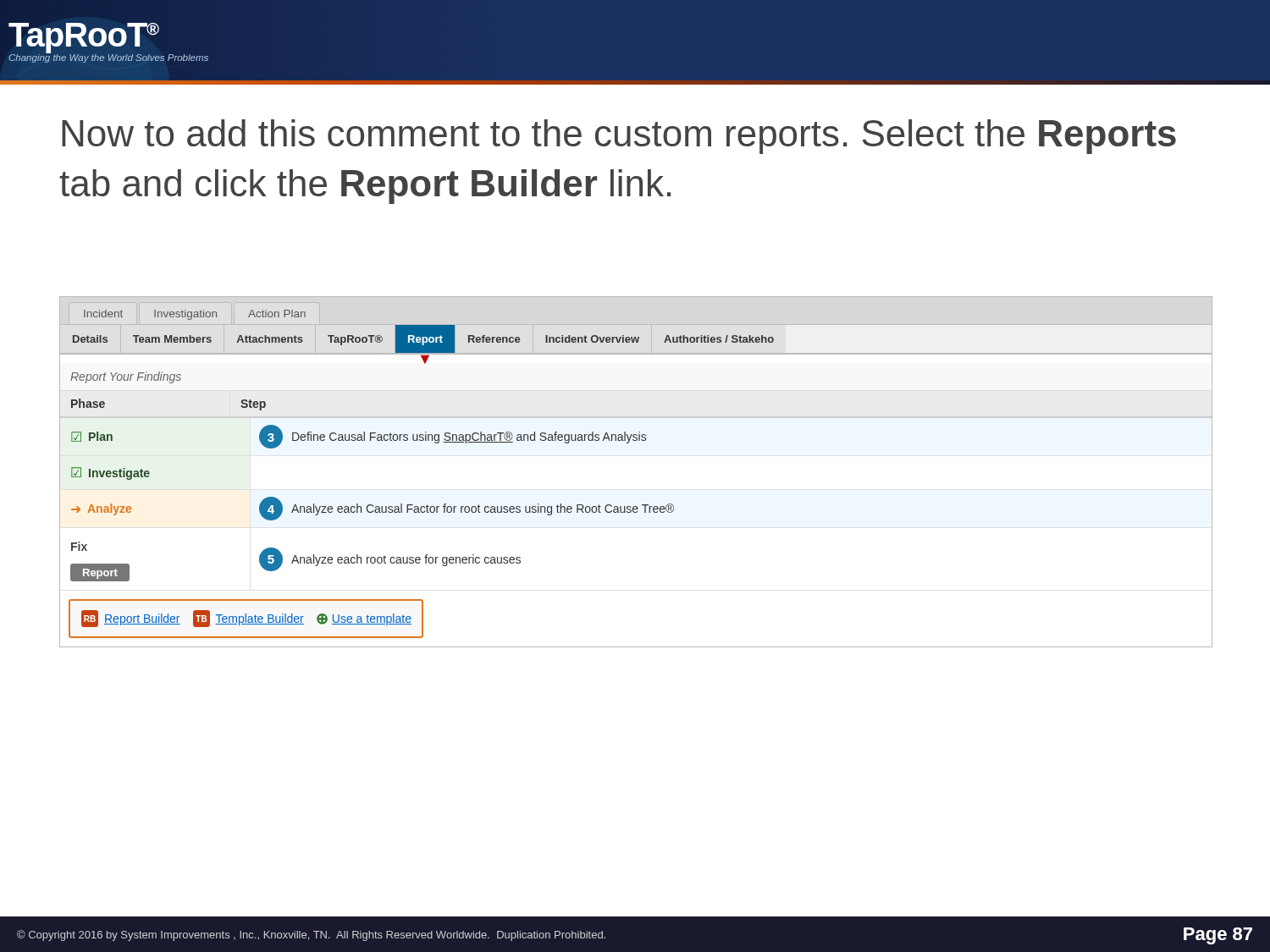Viewport: 1270px width, 952px height.
Task: Locate the text block that reads "Now to add this comment"
Action: pyautogui.click(x=618, y=158)
